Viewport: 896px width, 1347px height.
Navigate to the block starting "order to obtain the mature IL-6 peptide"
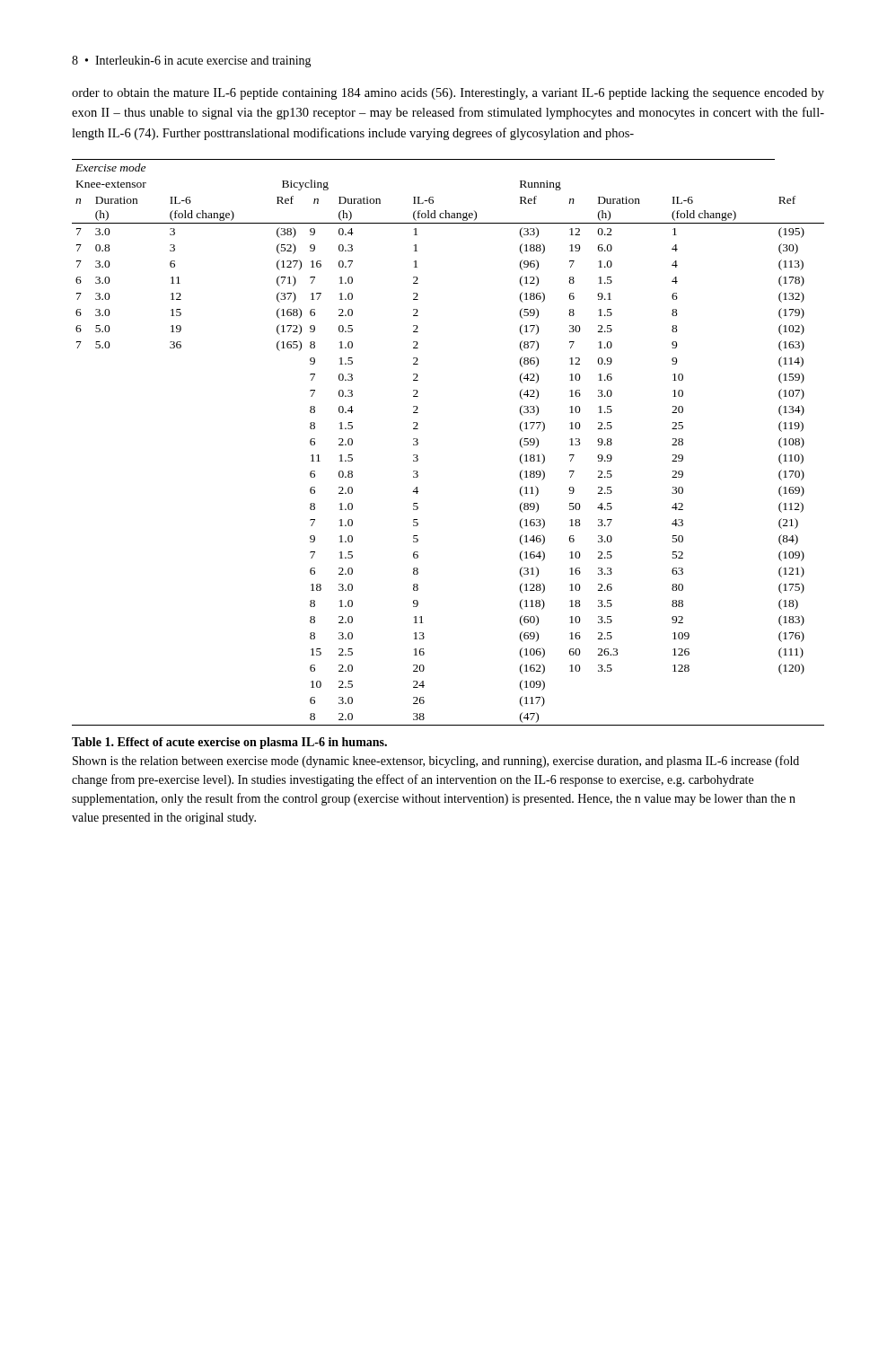click(448, 113)
